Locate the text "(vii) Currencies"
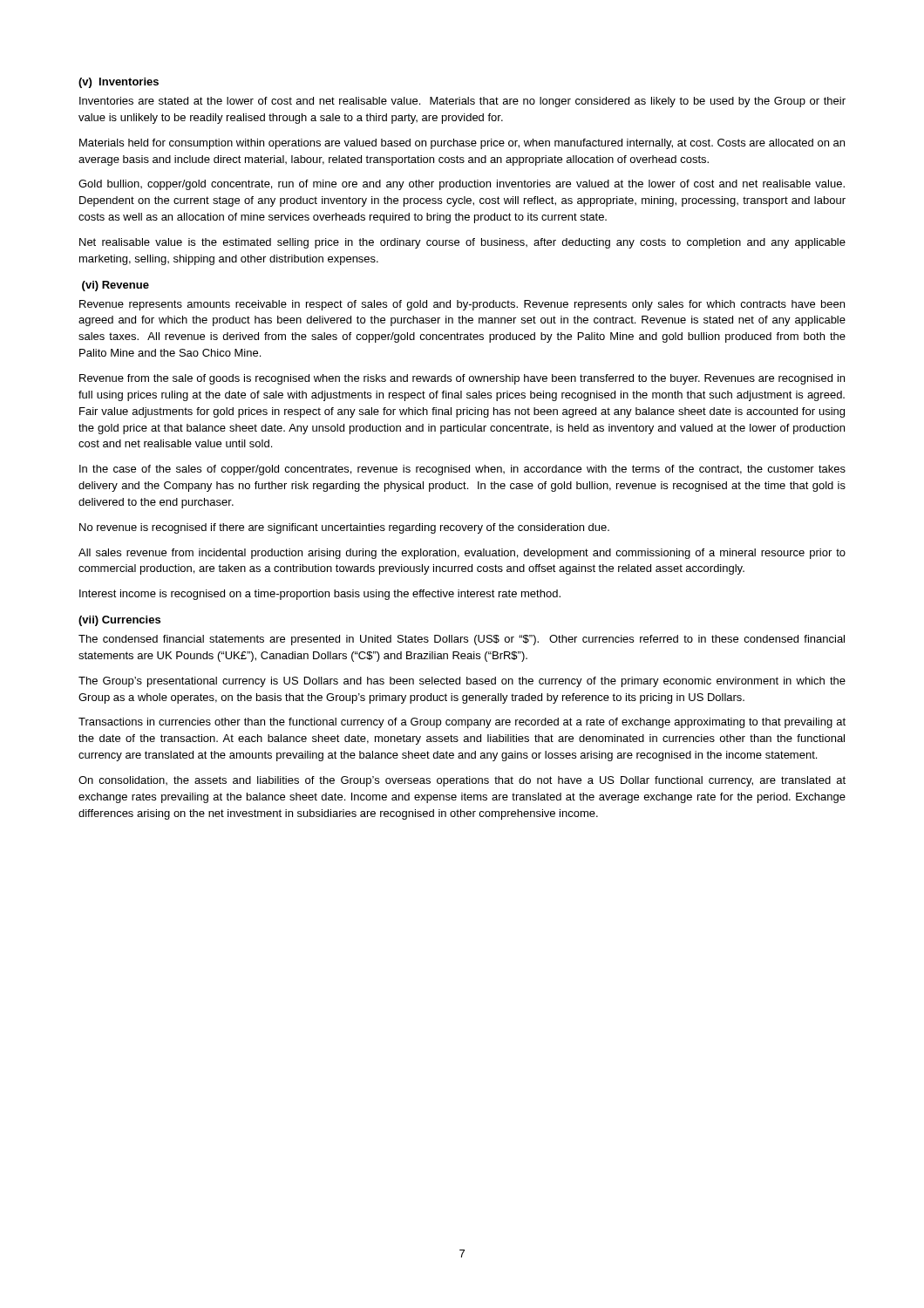This screenshot has height=1308, width=924. [x=120, y=620]
